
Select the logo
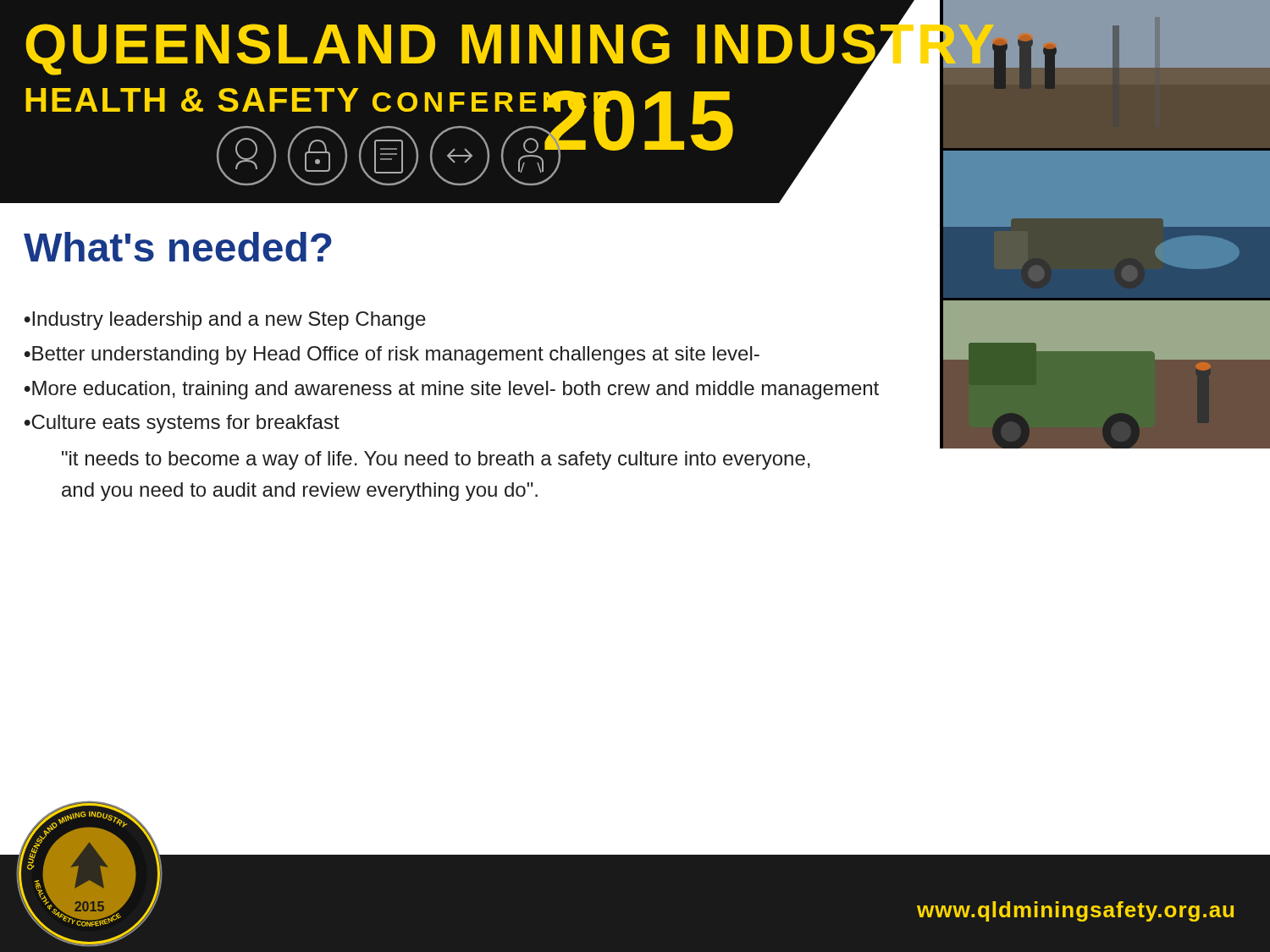coord(89,874)
